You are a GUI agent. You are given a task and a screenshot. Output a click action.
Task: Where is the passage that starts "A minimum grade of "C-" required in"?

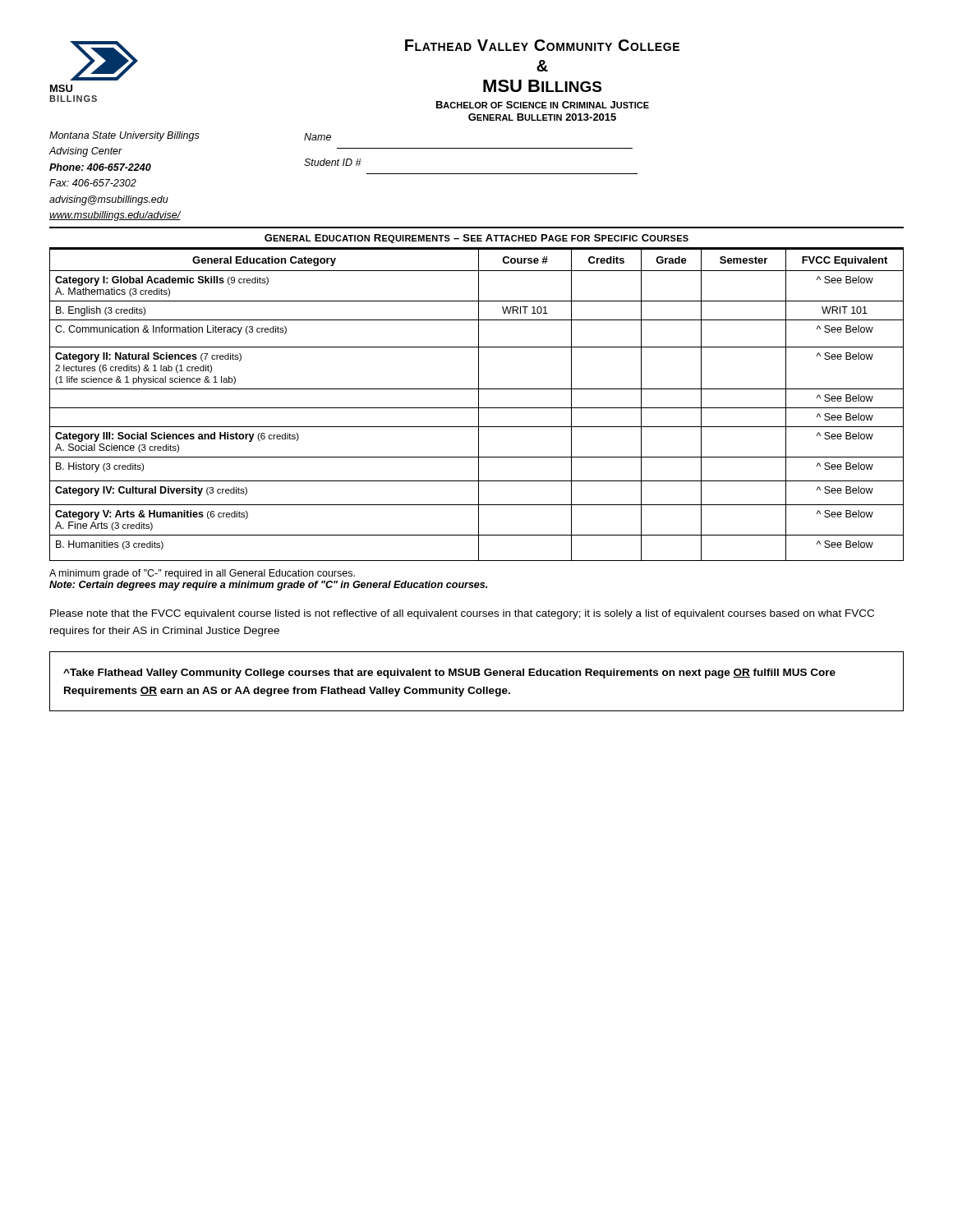pos(269,579)
